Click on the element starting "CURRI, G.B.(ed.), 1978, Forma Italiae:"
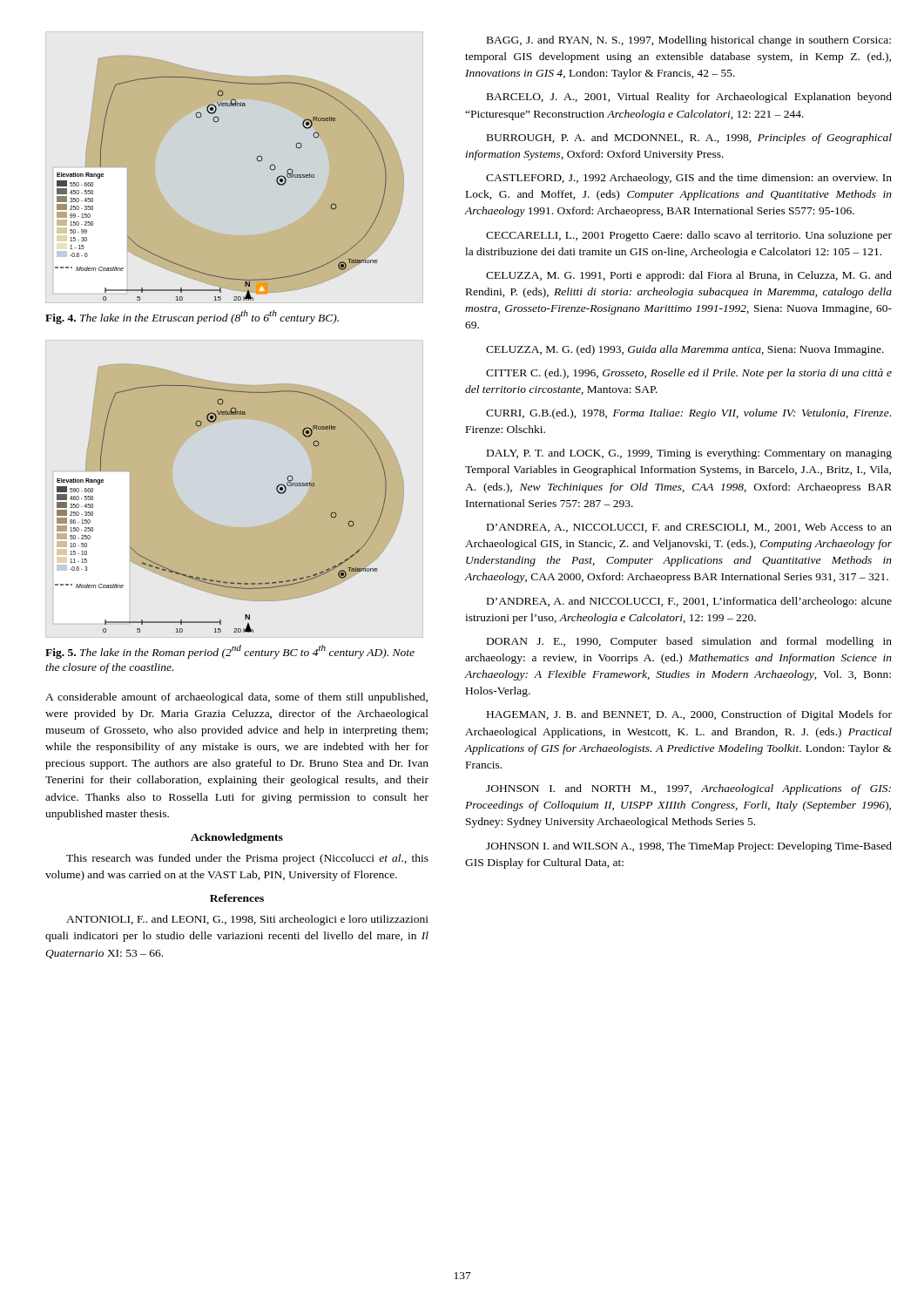This screenshot has height=1307, width=924. pos(678,421)
